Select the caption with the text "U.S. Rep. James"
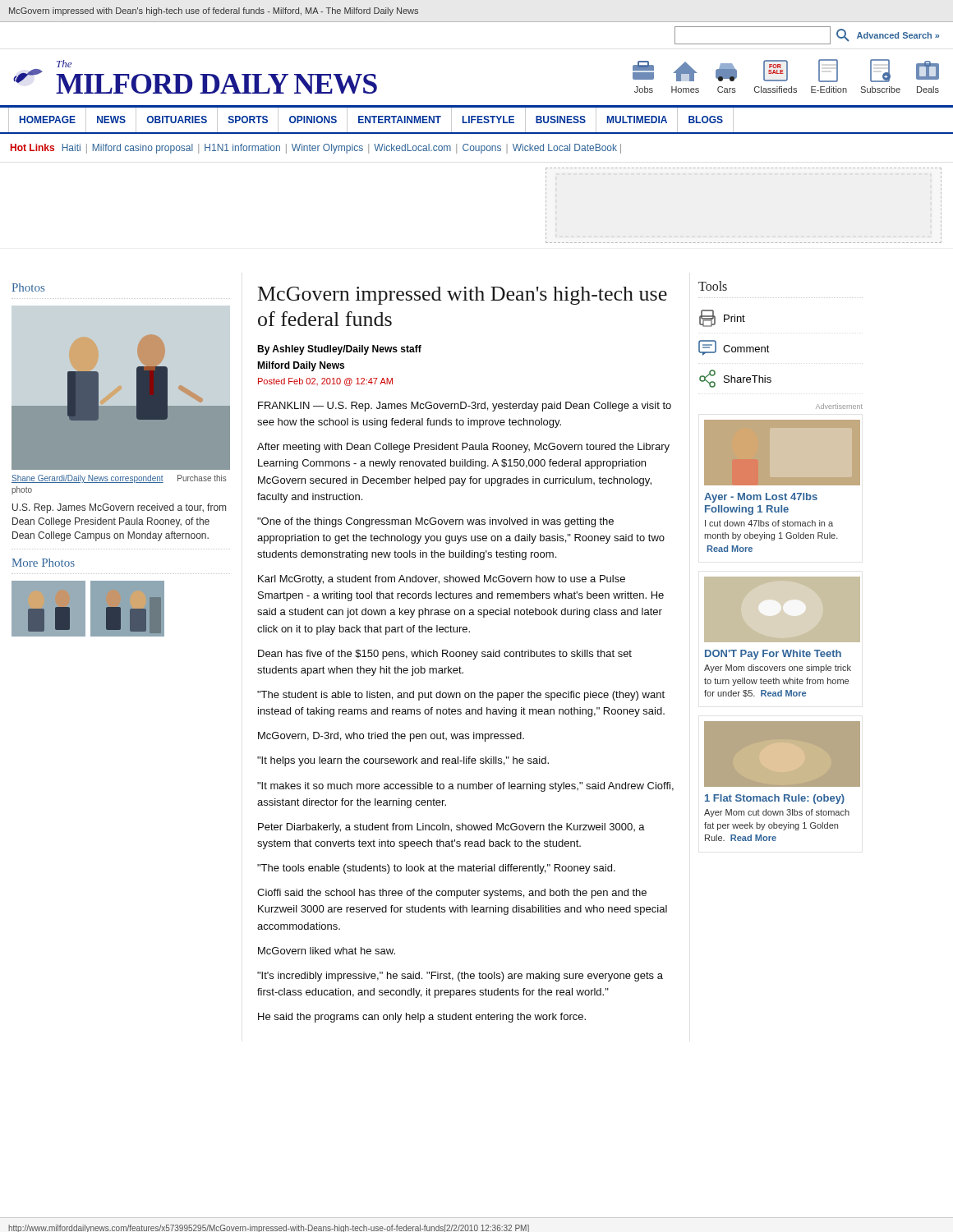Viewport: 953px width, 1232px height. (119, 521)
